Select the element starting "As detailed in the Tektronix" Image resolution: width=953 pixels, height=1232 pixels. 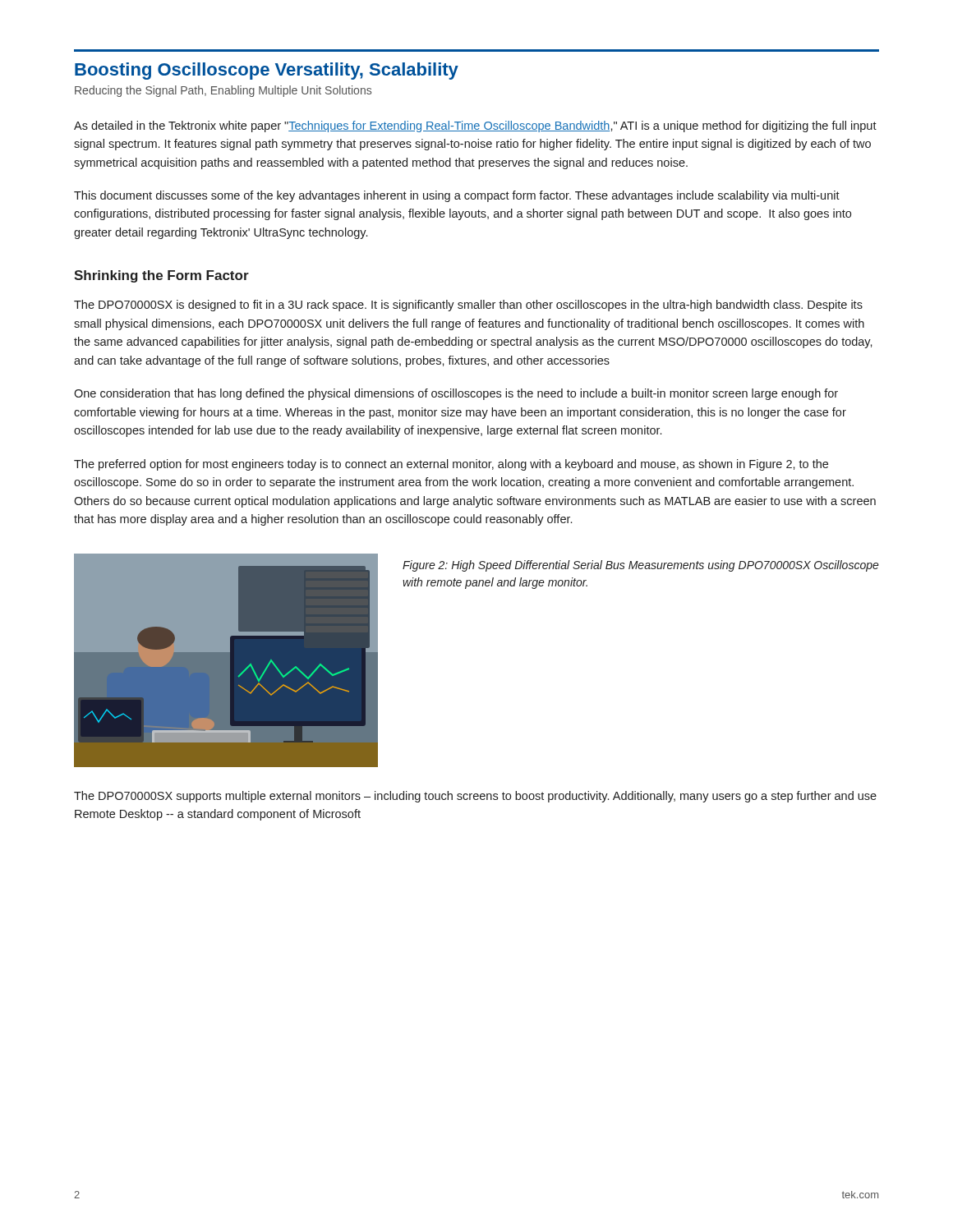click(475, 144)
